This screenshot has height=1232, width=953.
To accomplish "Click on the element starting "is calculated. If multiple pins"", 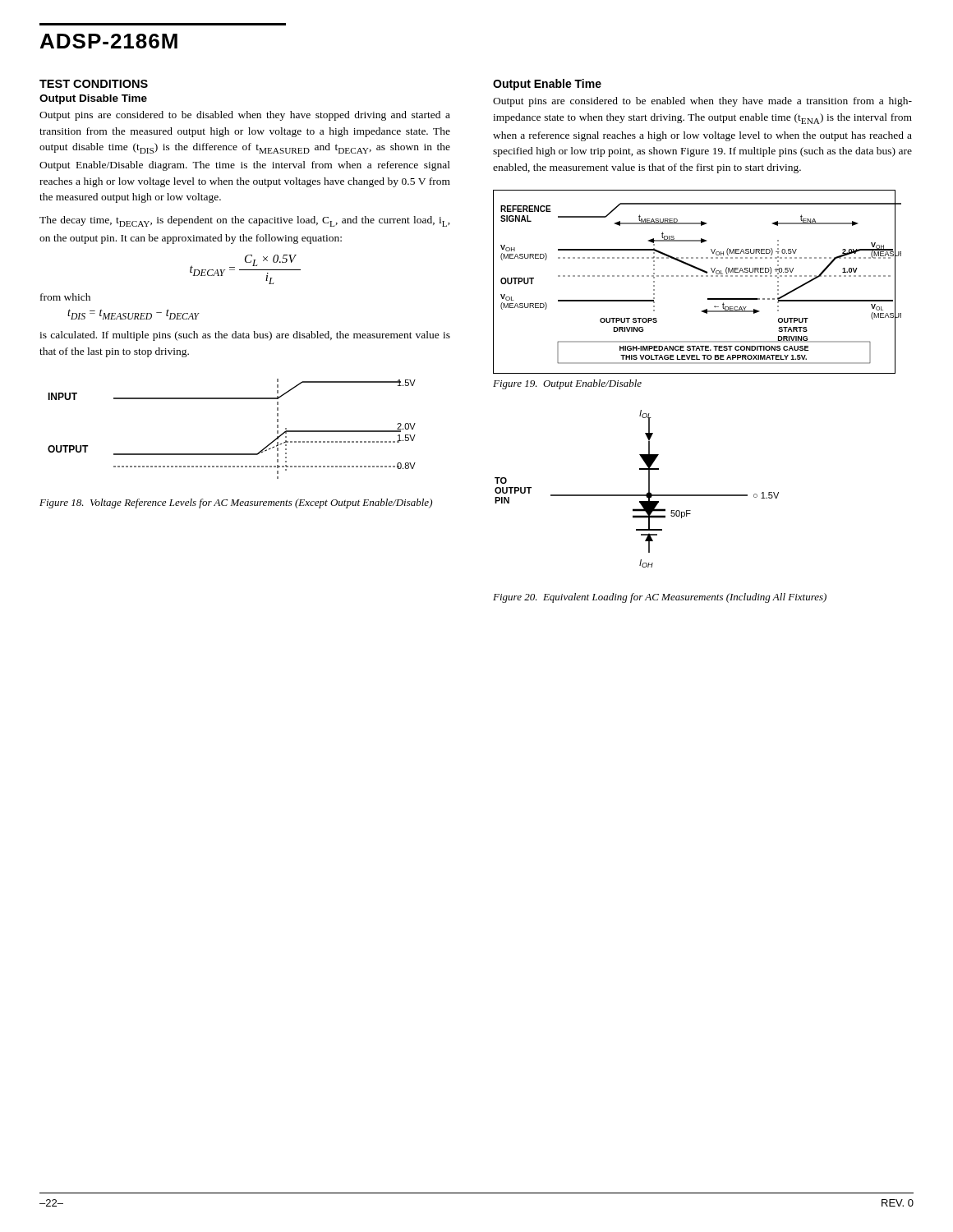I will tap(245, 343).
